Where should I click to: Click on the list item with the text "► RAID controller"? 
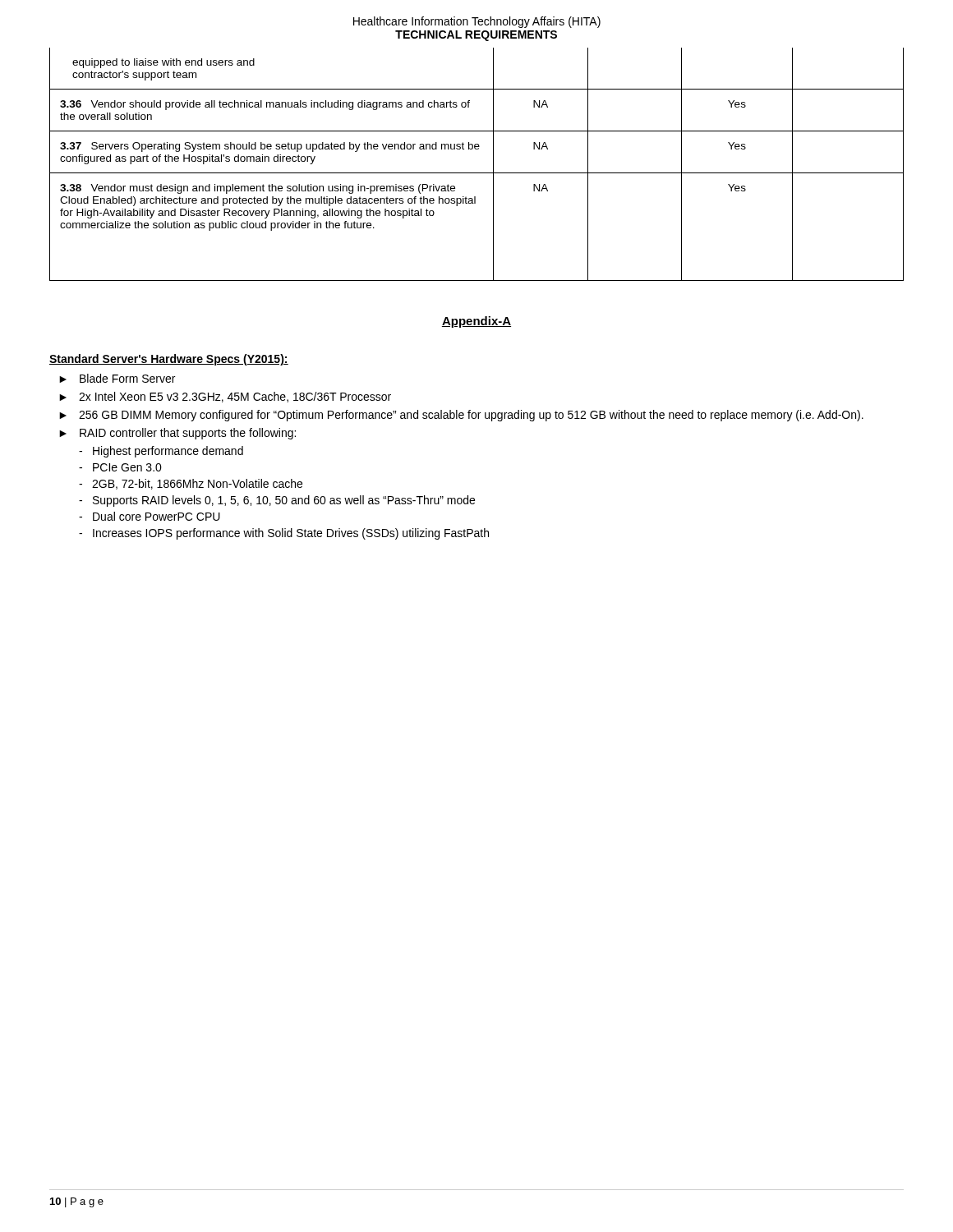(x=177, y=433)
